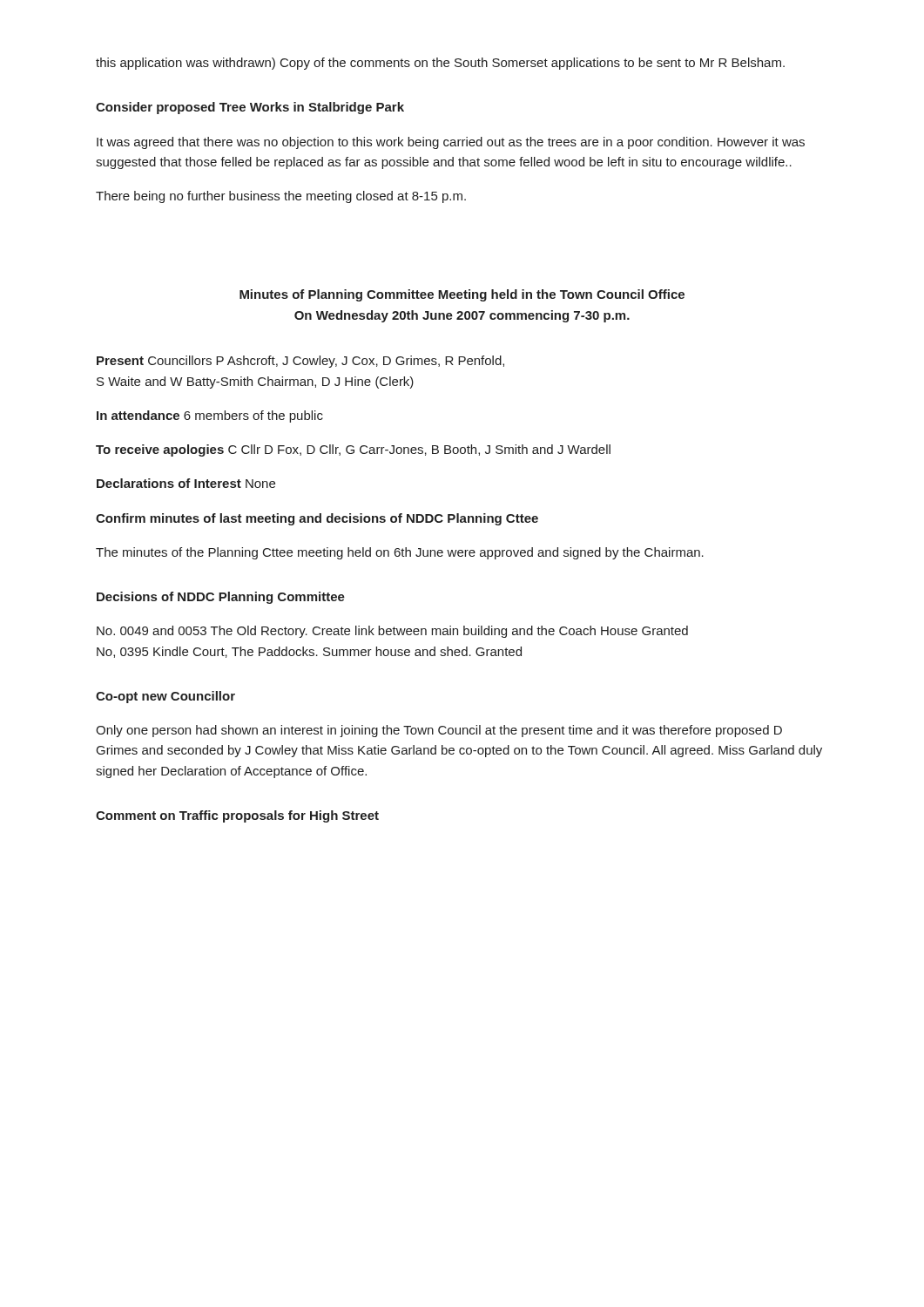The image size is (924, 1307).
Task: Find the region starting "Minutes of Planning Committee Meeting held in the"
Action: 462,305
